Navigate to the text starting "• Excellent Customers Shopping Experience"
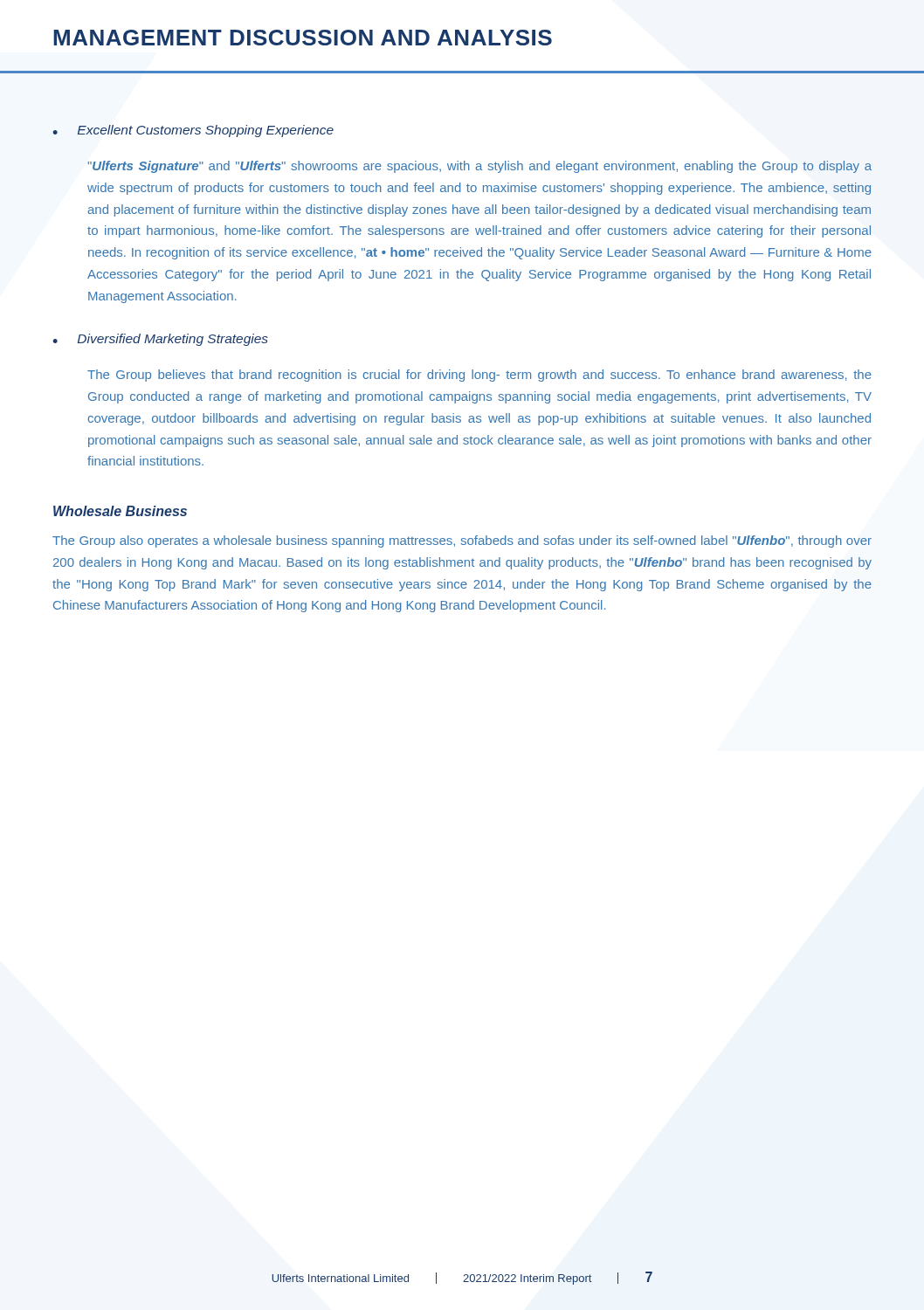The height and width of the screenshot is (1310, 924). [x=193, y=131]
